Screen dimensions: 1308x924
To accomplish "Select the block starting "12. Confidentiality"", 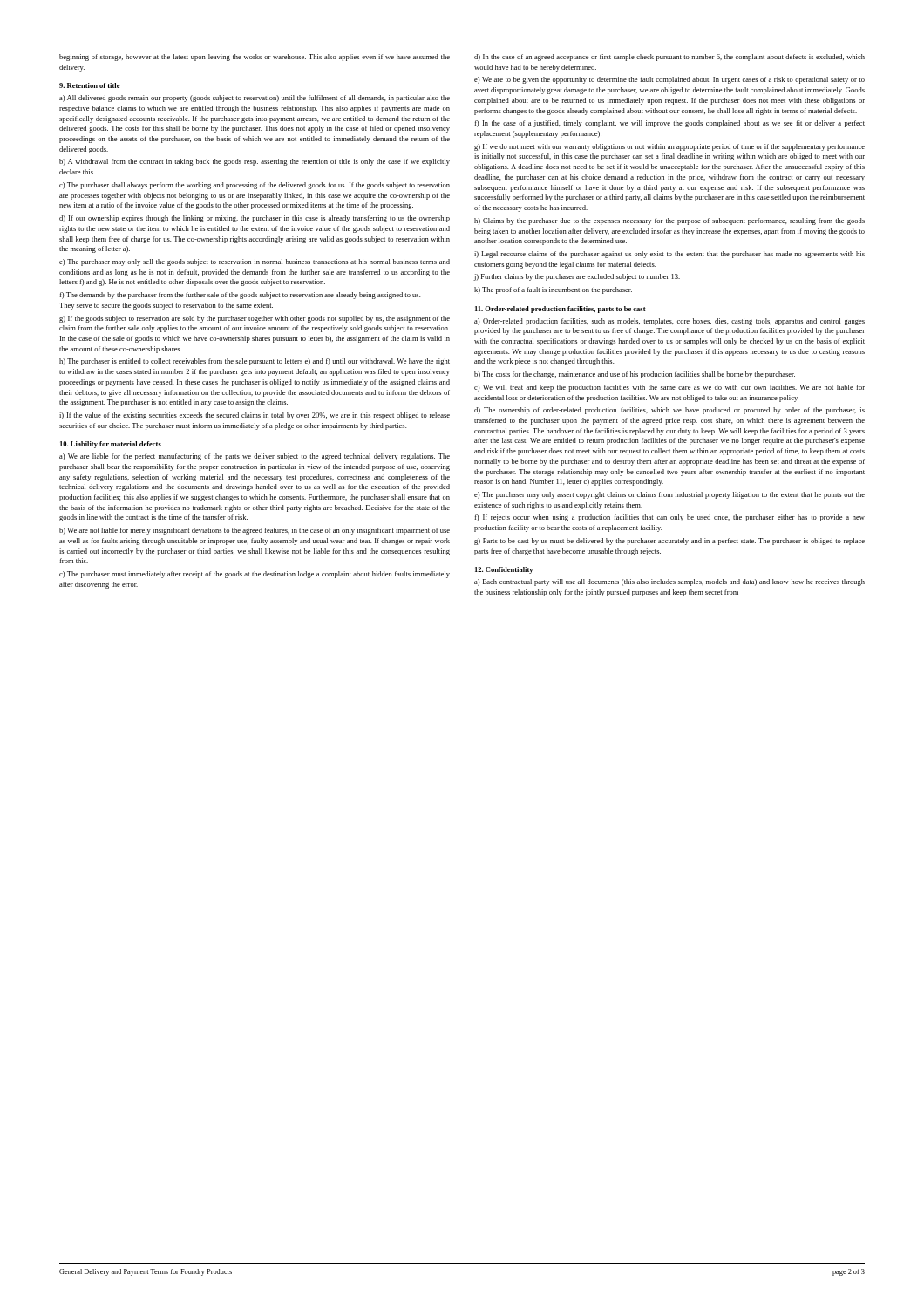I will 504,570.
